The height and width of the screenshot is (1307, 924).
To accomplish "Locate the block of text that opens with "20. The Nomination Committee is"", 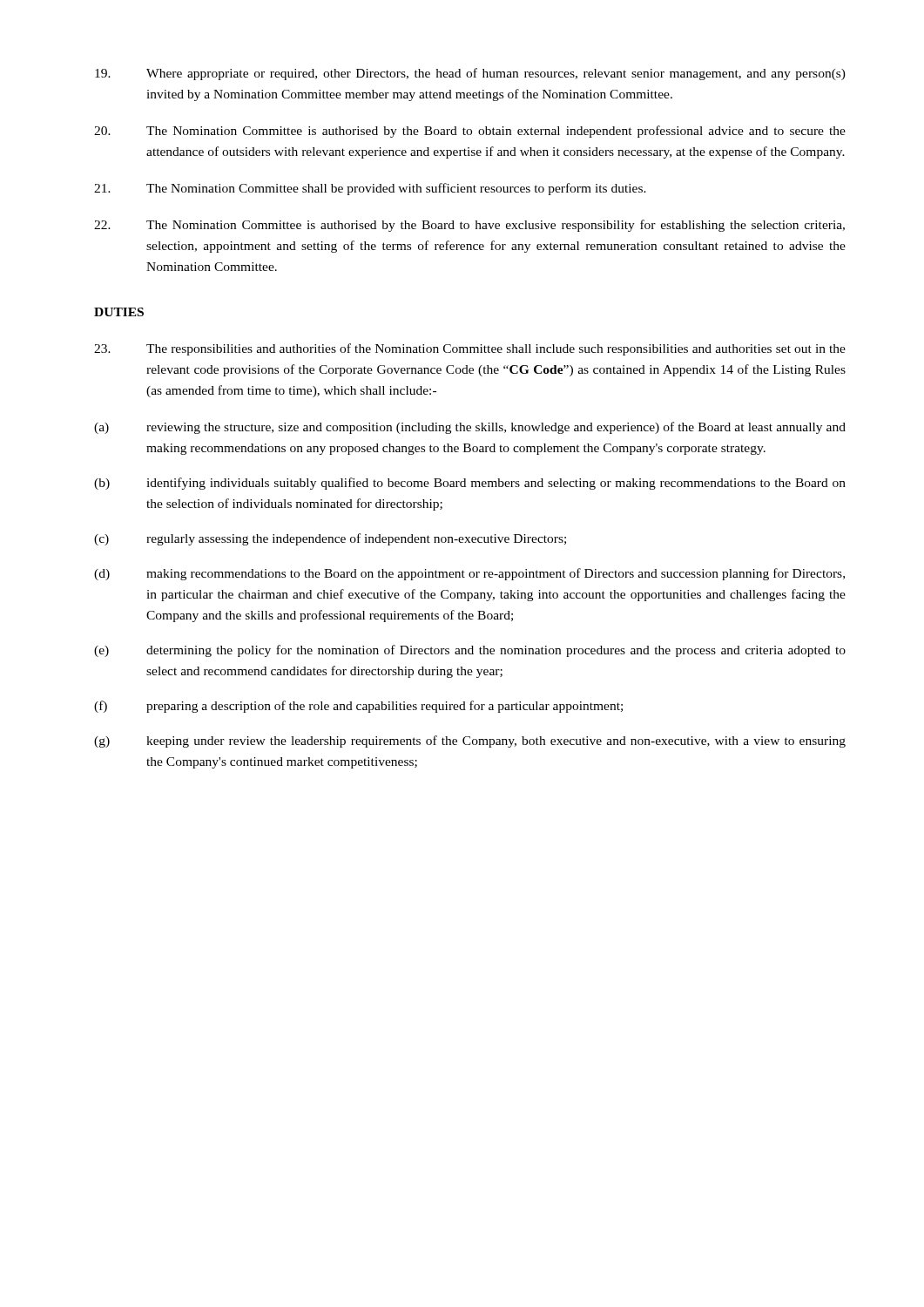I will 470,141.
